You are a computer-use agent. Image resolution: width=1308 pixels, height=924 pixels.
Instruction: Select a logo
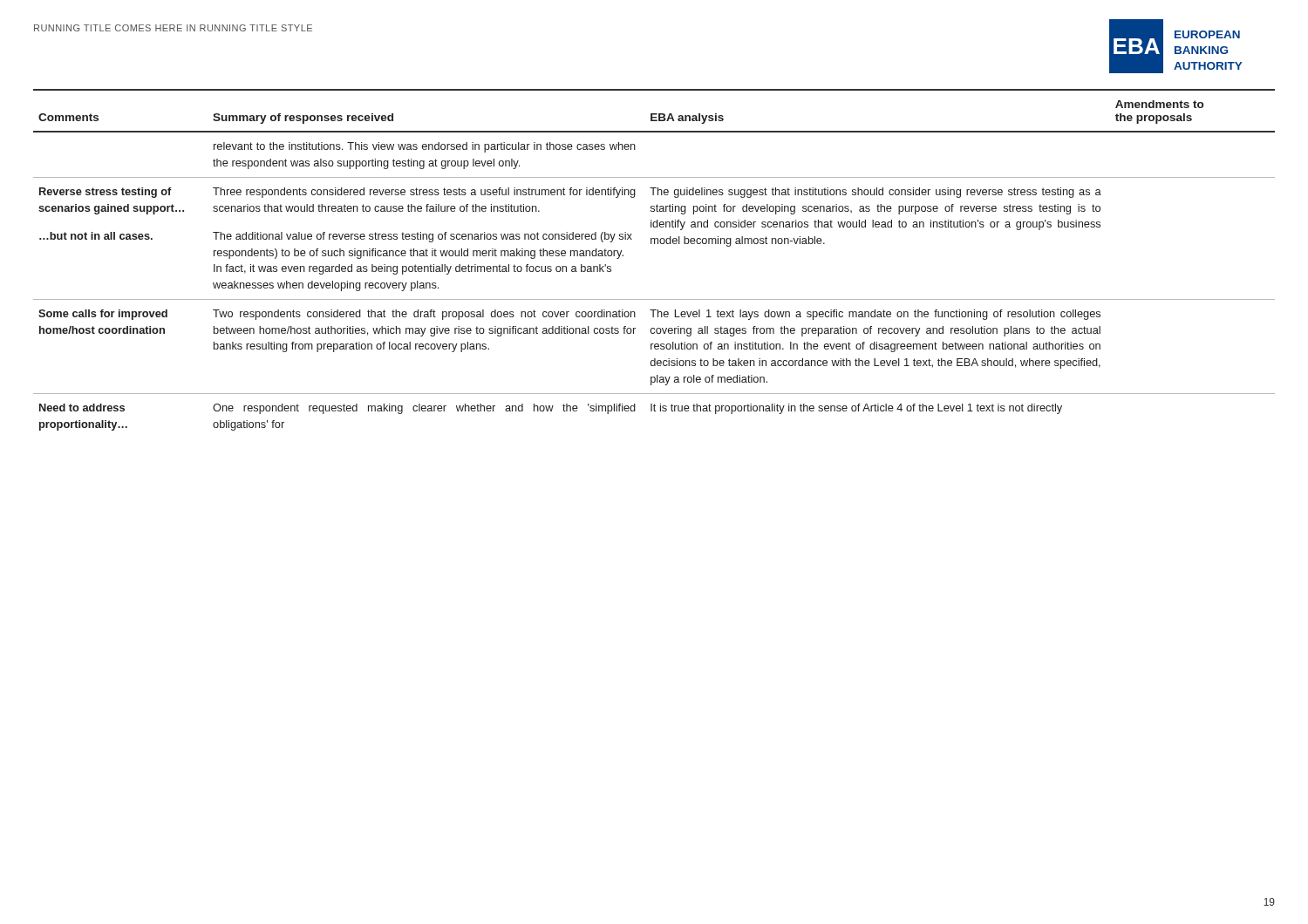(1192, 46)
